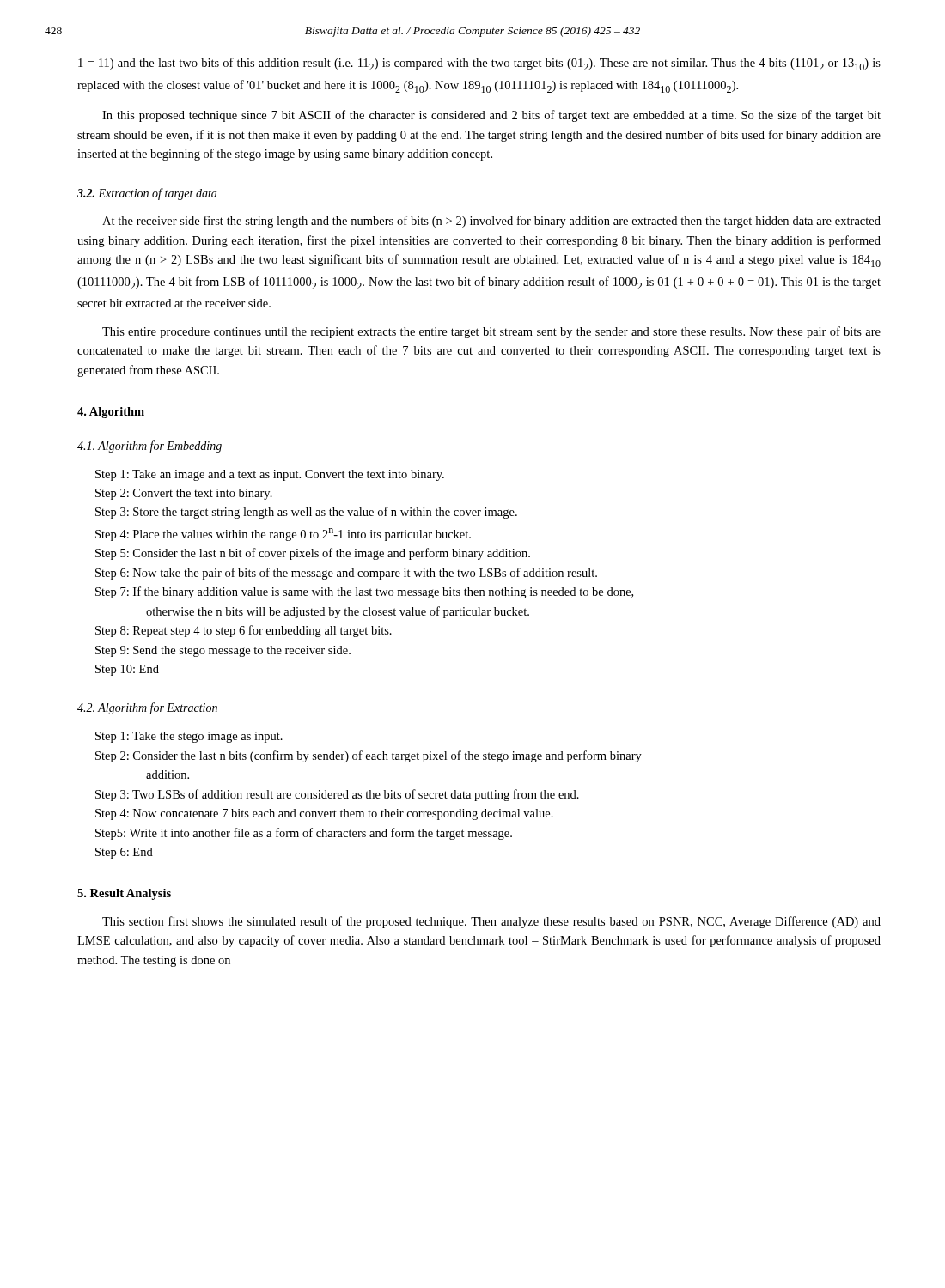This screenshot has width=945, height=1288.
Task: Select the list item with the text "Step 2: Consider the last"
Action: (368, 755)
